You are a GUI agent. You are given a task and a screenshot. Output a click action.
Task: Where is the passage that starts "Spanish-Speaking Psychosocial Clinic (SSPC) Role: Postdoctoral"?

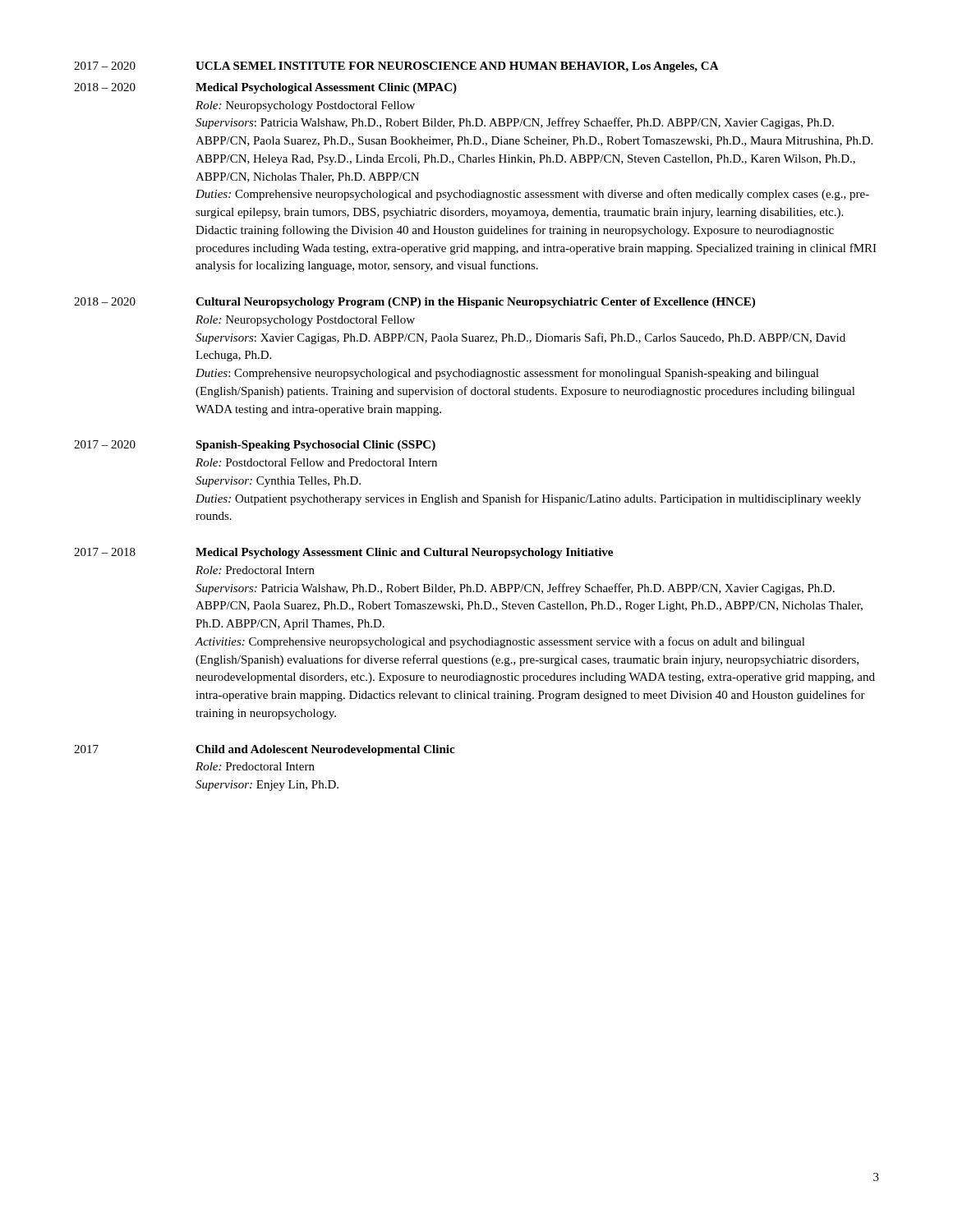pyautogui.click(x=315, y=446)
